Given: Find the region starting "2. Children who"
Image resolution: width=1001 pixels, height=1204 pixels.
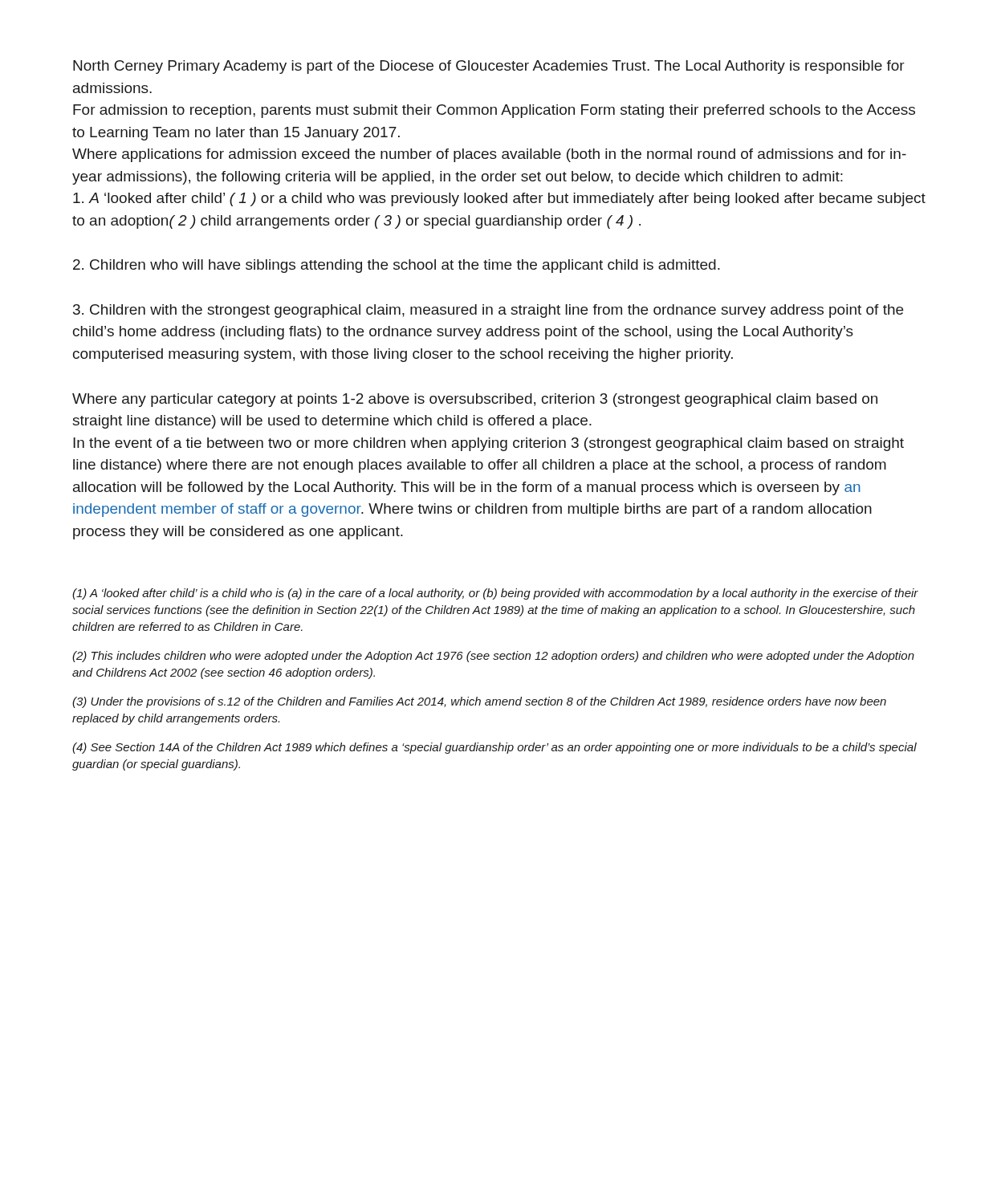Looking at the screenshot, I should pos(500,265).
